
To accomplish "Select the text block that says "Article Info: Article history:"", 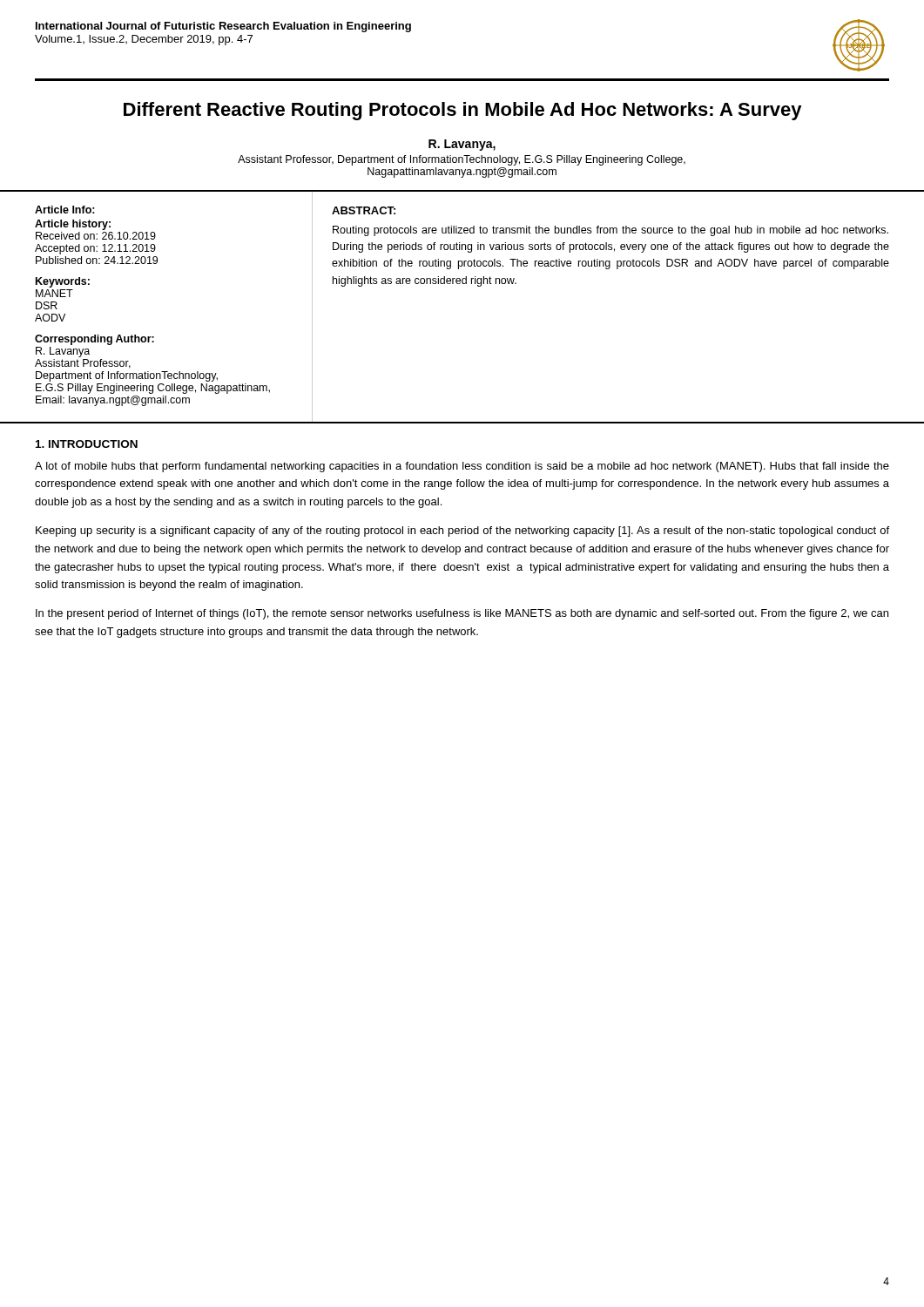I will (x=65, y=210).
